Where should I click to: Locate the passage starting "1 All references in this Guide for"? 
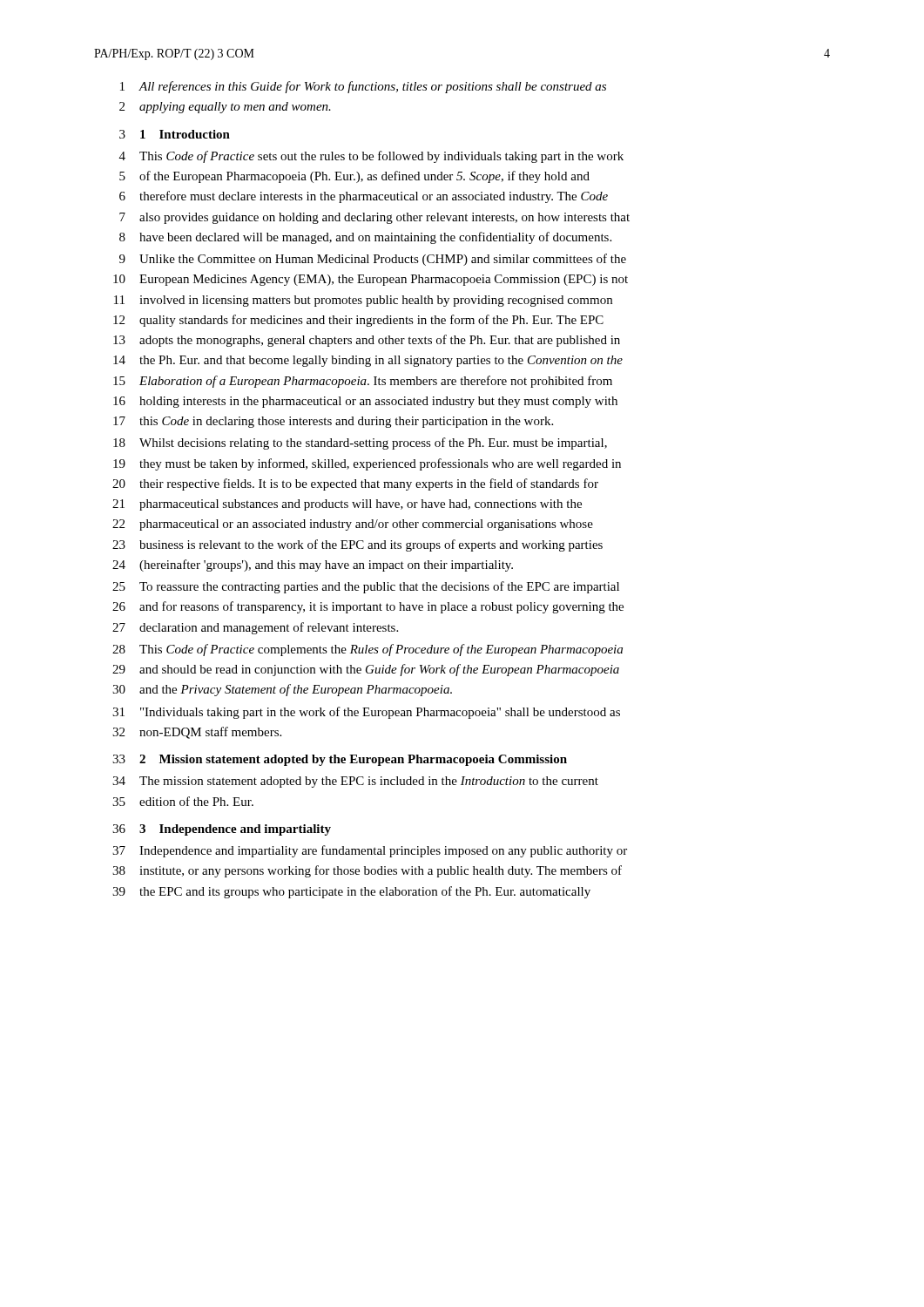coord(462,97)
